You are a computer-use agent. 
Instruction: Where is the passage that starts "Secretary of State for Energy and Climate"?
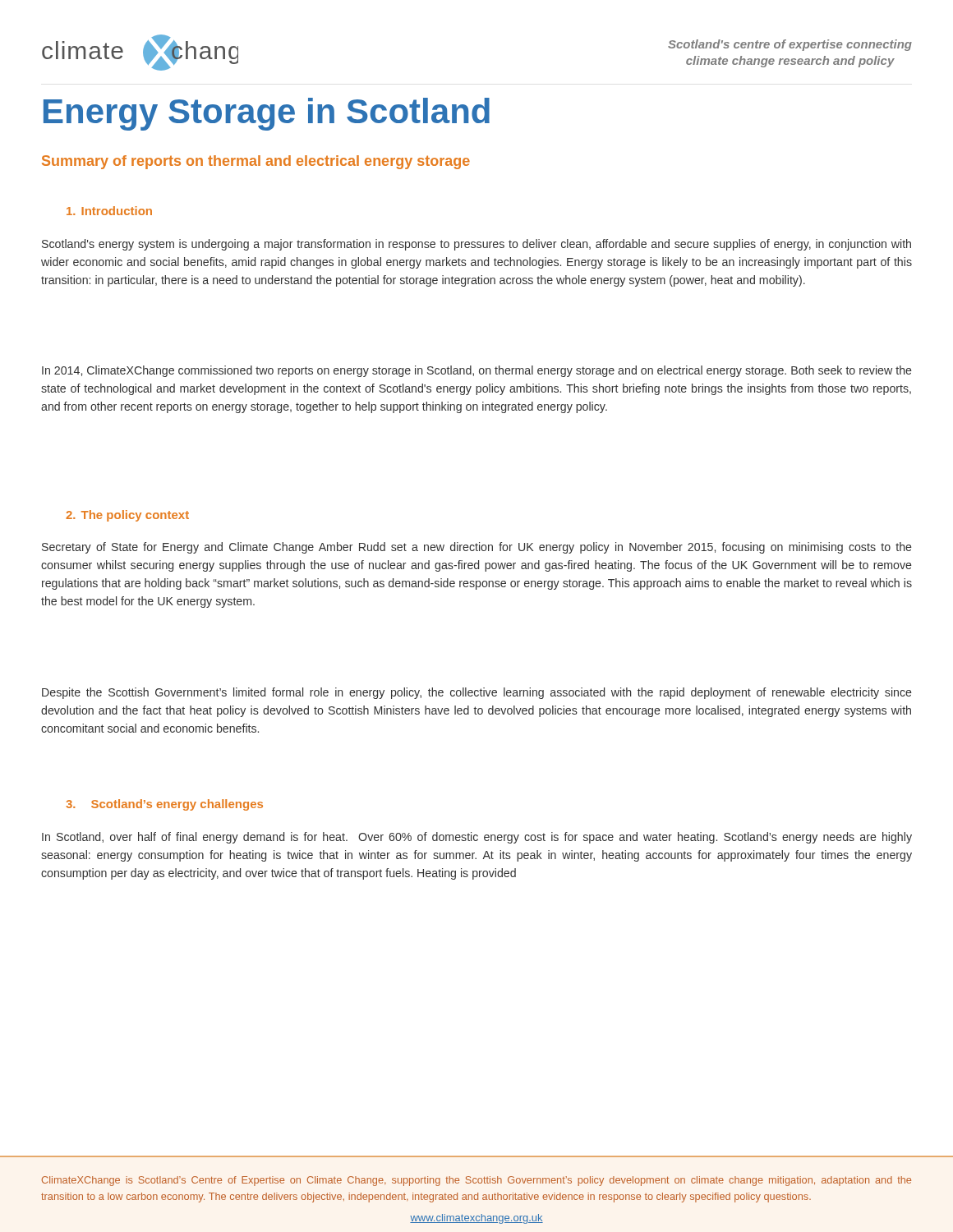coord(476,574)
